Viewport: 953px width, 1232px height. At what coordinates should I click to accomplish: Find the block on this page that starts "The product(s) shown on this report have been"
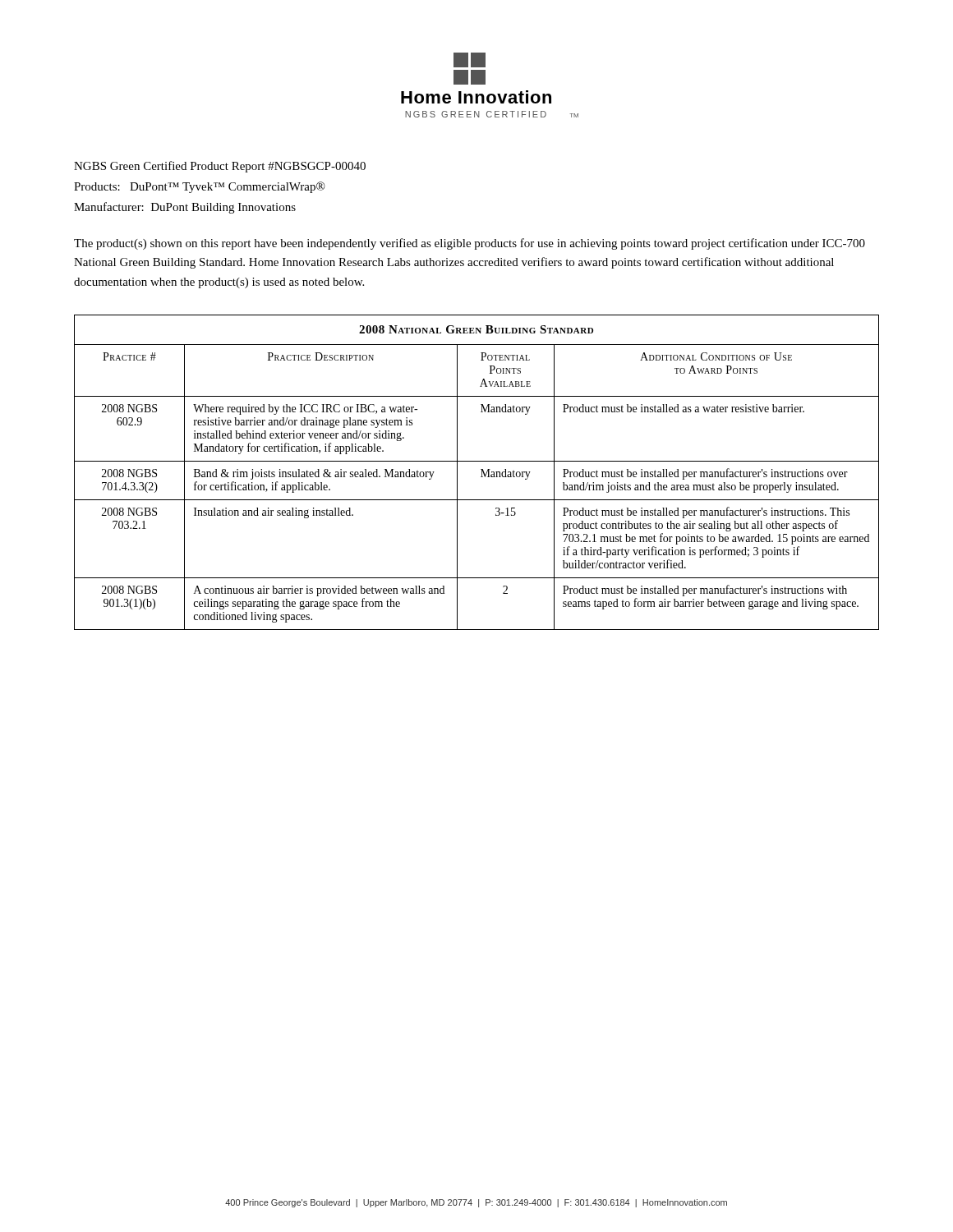[470, 262]
